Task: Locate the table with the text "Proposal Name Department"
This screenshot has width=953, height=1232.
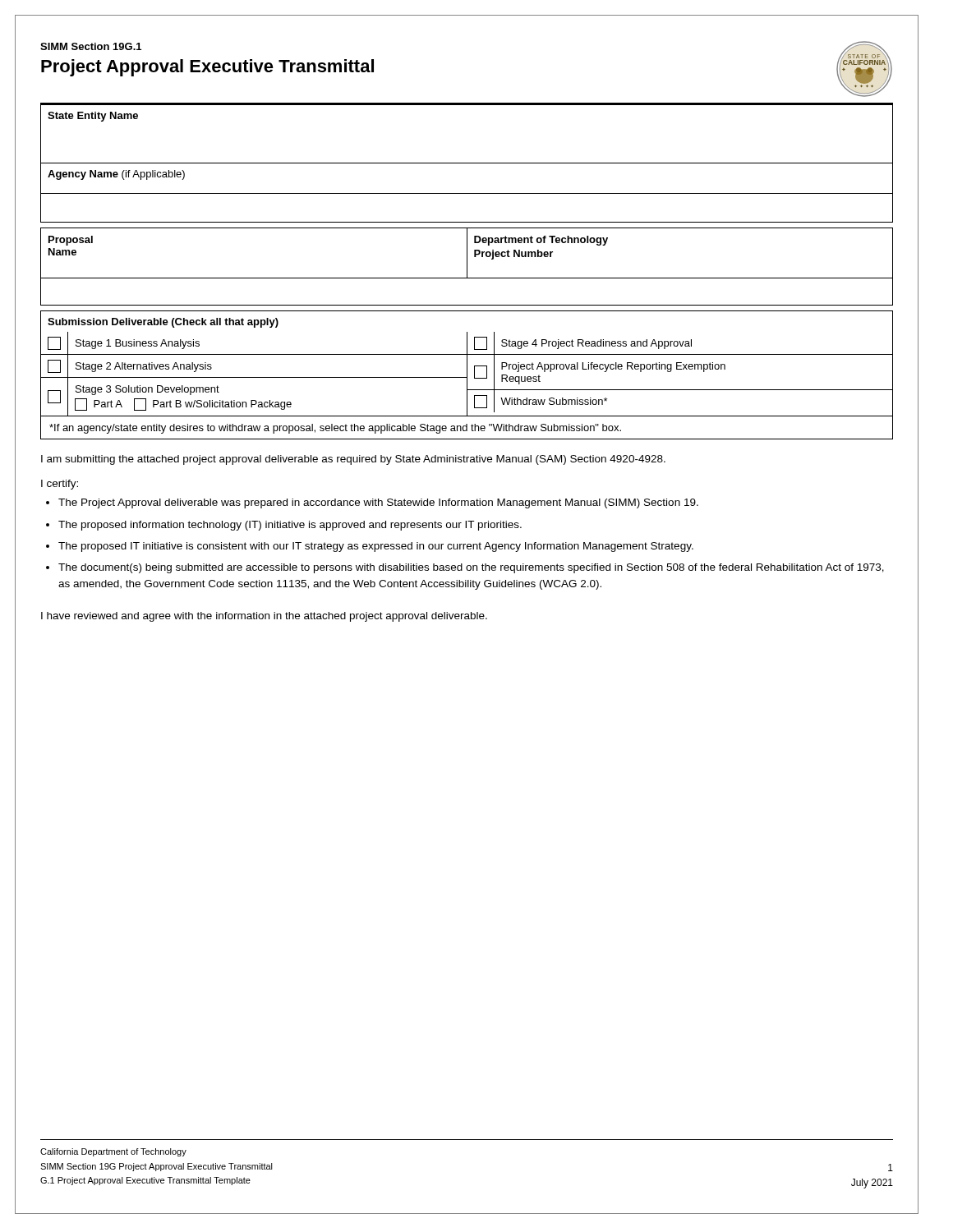Action: point(467,253)
